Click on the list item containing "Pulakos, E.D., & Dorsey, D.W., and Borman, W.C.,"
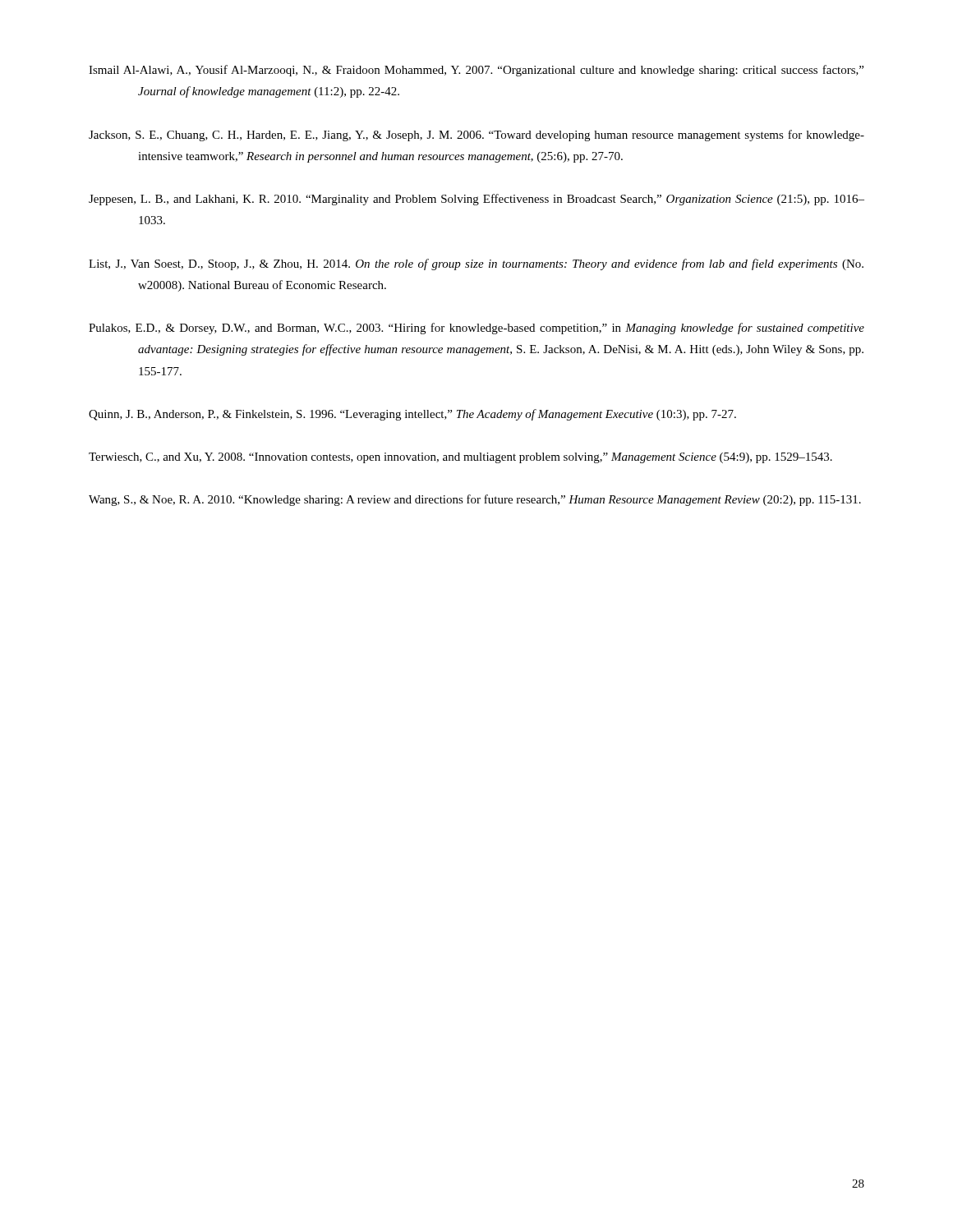The height and width of the screenshot is (1232, 953). [x=476, y=349]
